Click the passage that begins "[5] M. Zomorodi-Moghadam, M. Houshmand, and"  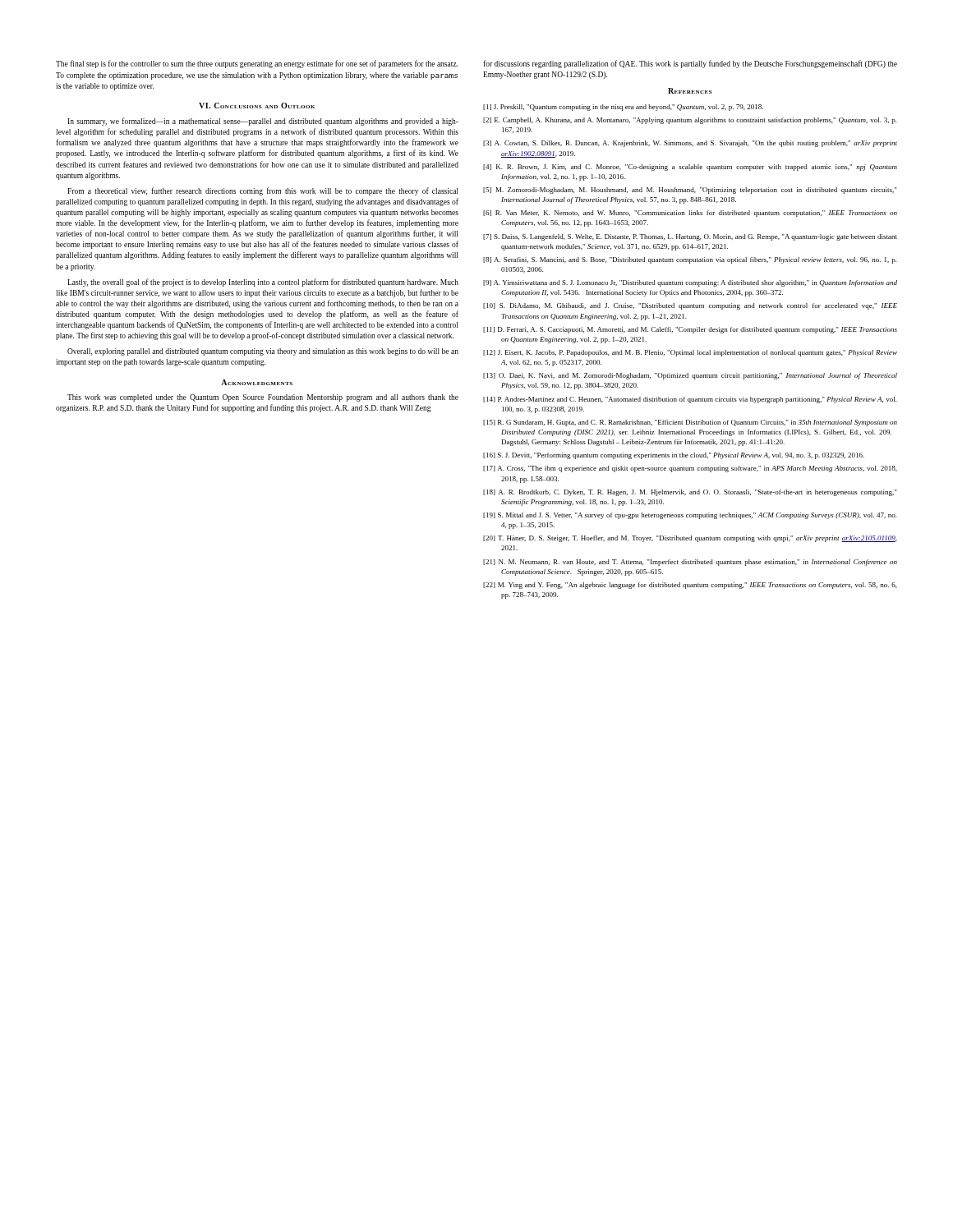point(690,195)
